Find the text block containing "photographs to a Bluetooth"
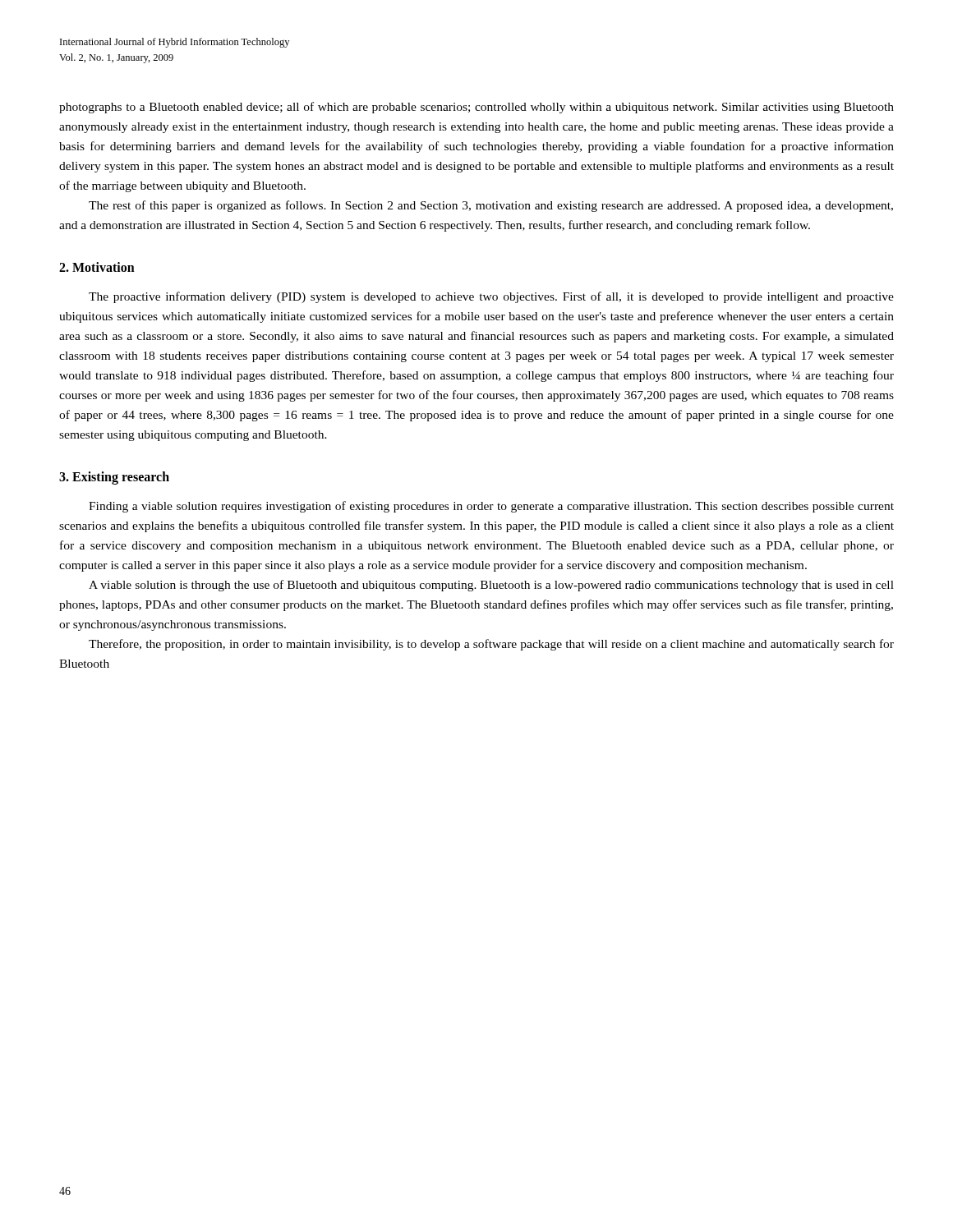953x1232 pixels. click(476, 146)
